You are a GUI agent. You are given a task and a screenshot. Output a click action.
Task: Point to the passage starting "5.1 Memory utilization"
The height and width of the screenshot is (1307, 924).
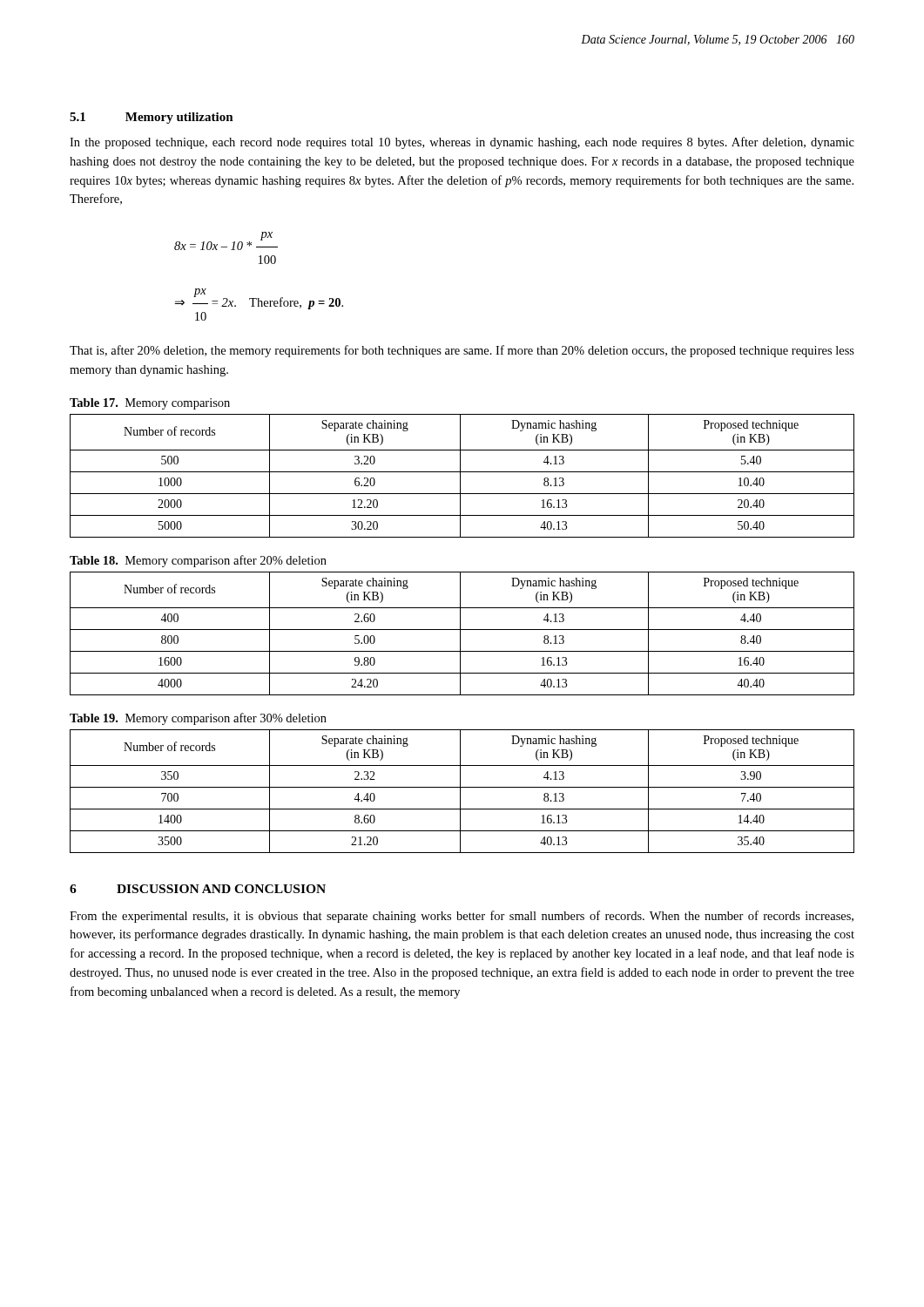click(151, 117)
